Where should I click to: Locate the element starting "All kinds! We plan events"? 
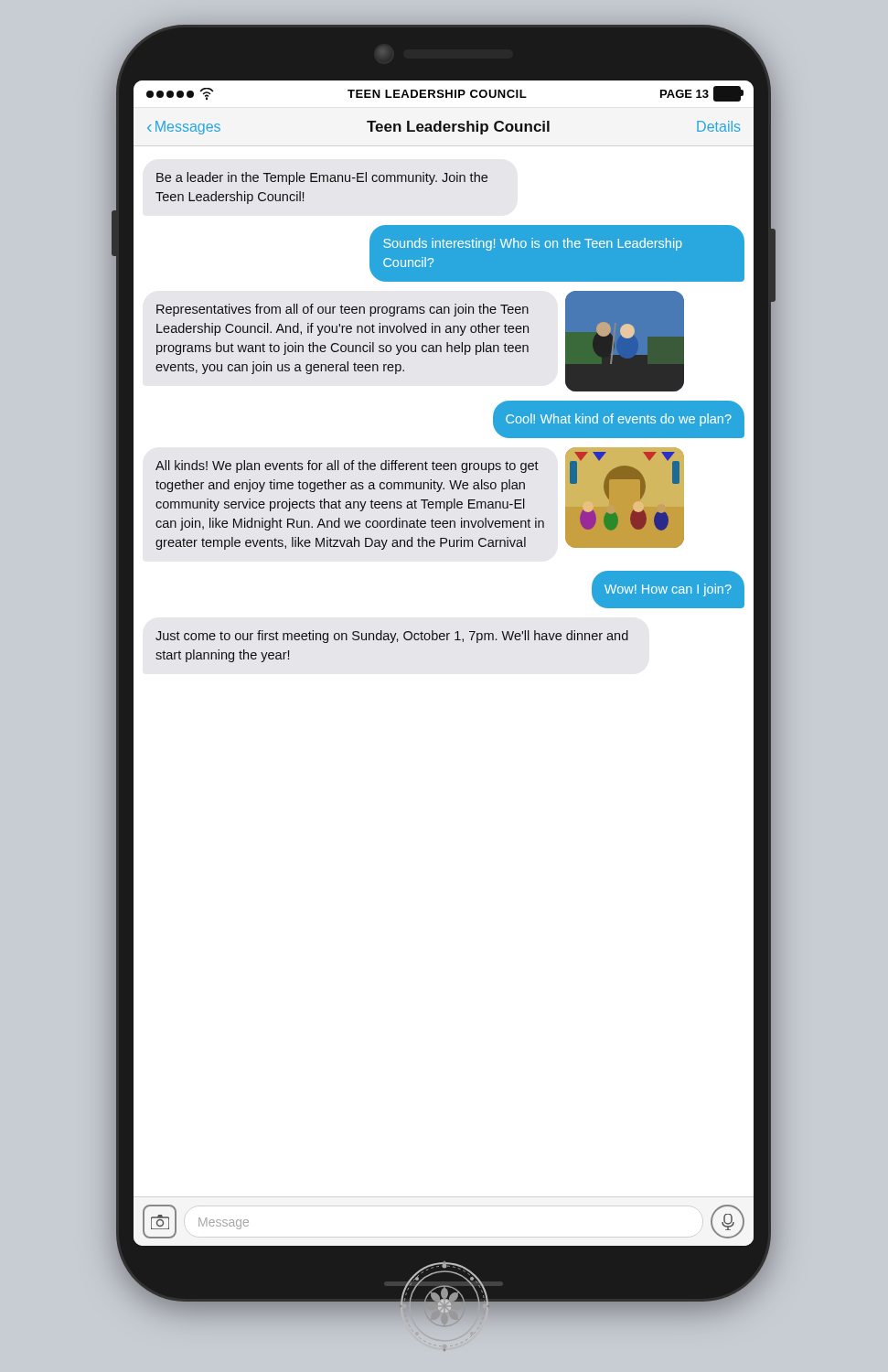click(x=413, y=505)
